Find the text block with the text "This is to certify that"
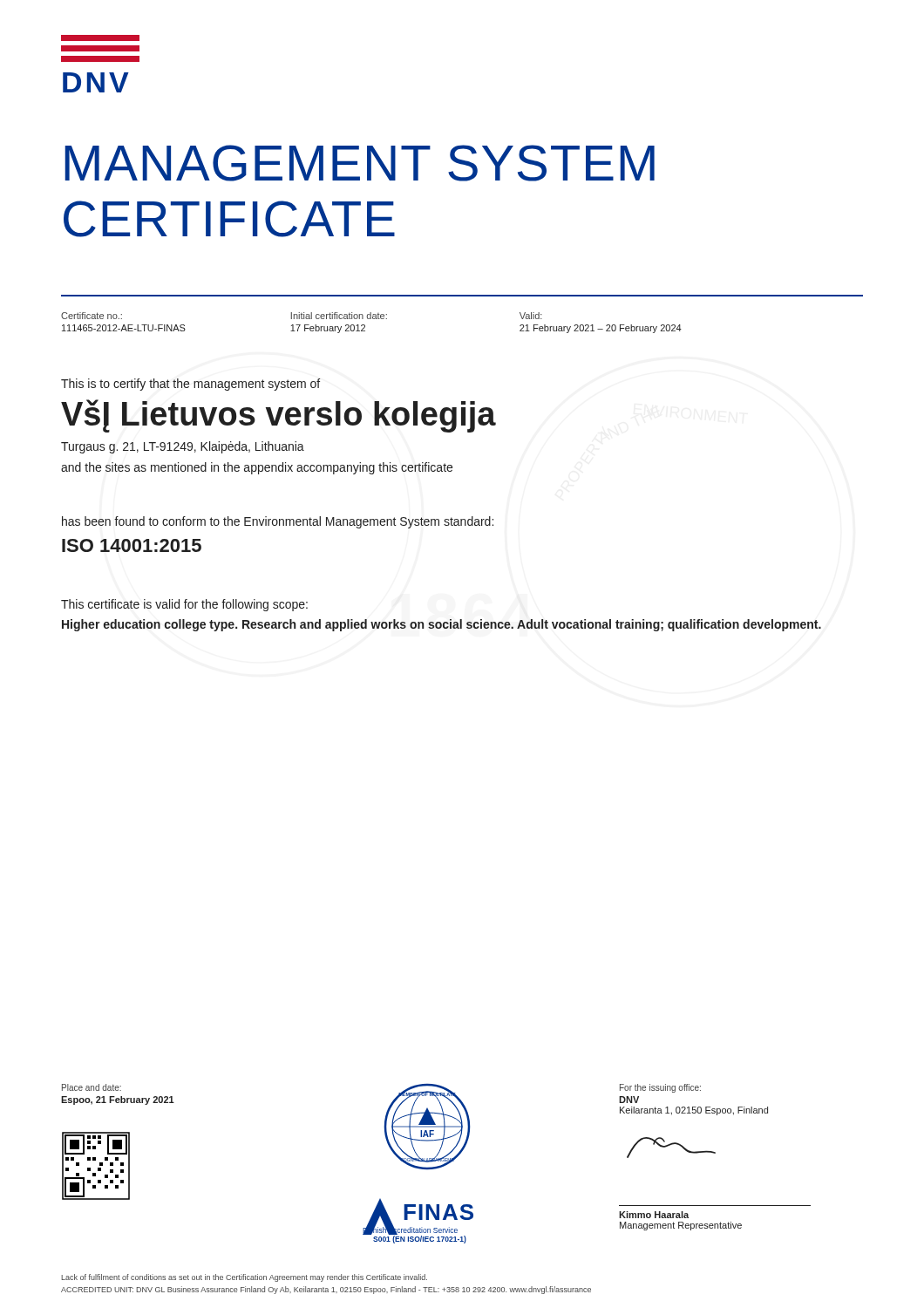 pyautogui.click(x=191, y=384)
